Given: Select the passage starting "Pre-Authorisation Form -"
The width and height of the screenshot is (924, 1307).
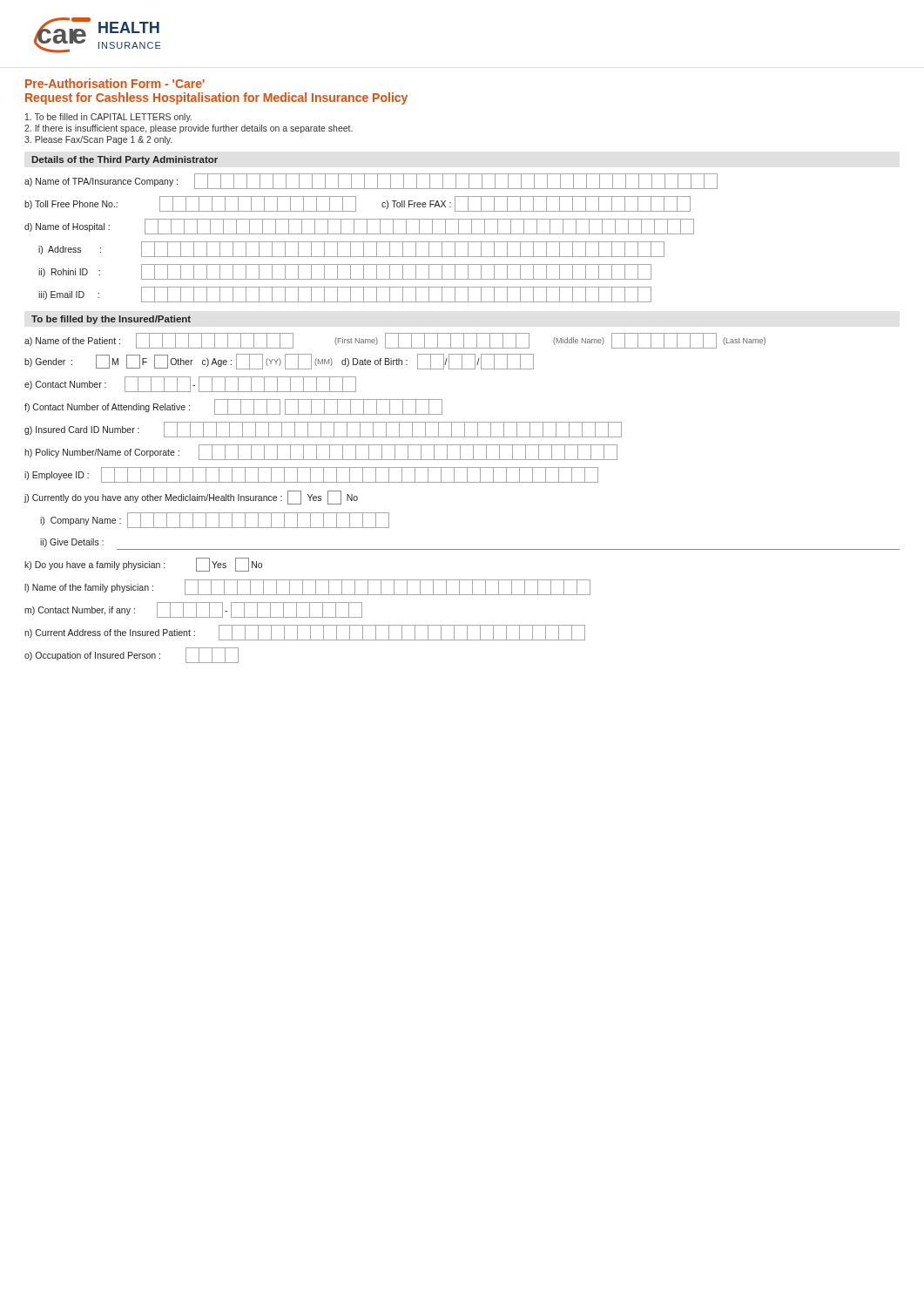Looking at the screenshot, I should coord(115,83).
